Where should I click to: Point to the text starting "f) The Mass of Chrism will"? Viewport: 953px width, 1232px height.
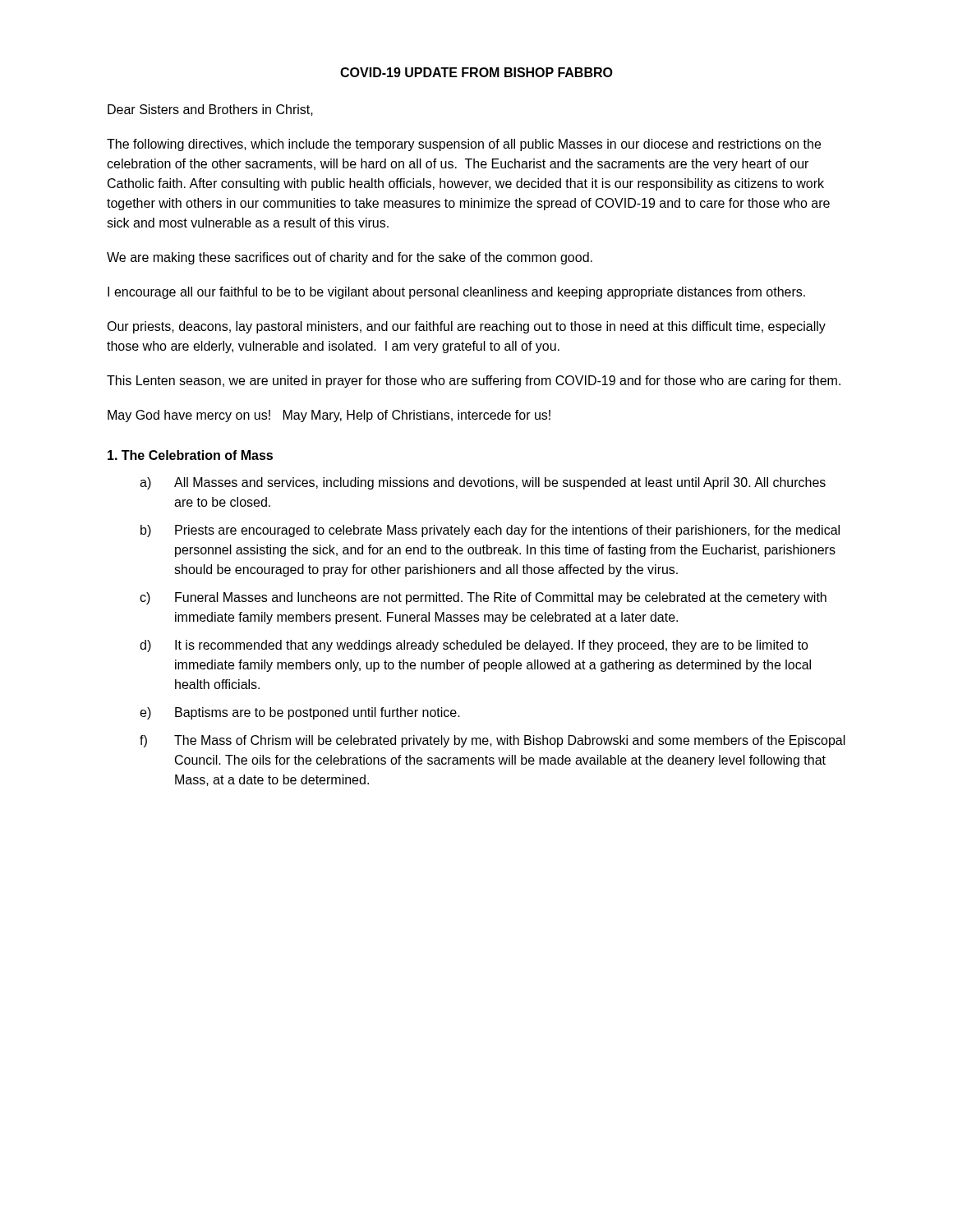point(493,761)
